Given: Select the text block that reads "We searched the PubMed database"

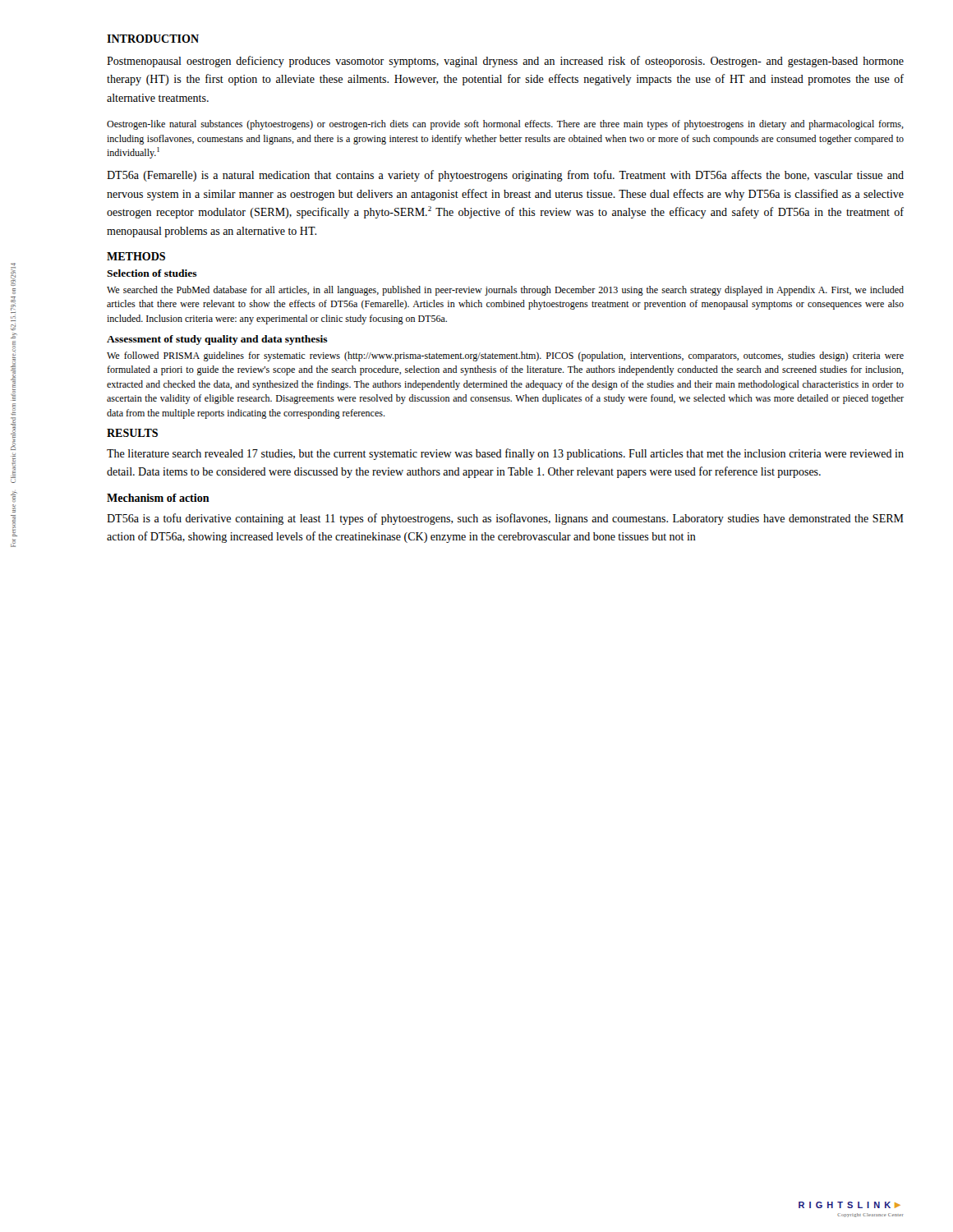Looking at the screenshot, I should pyautogui.click(x=505, y=305).
